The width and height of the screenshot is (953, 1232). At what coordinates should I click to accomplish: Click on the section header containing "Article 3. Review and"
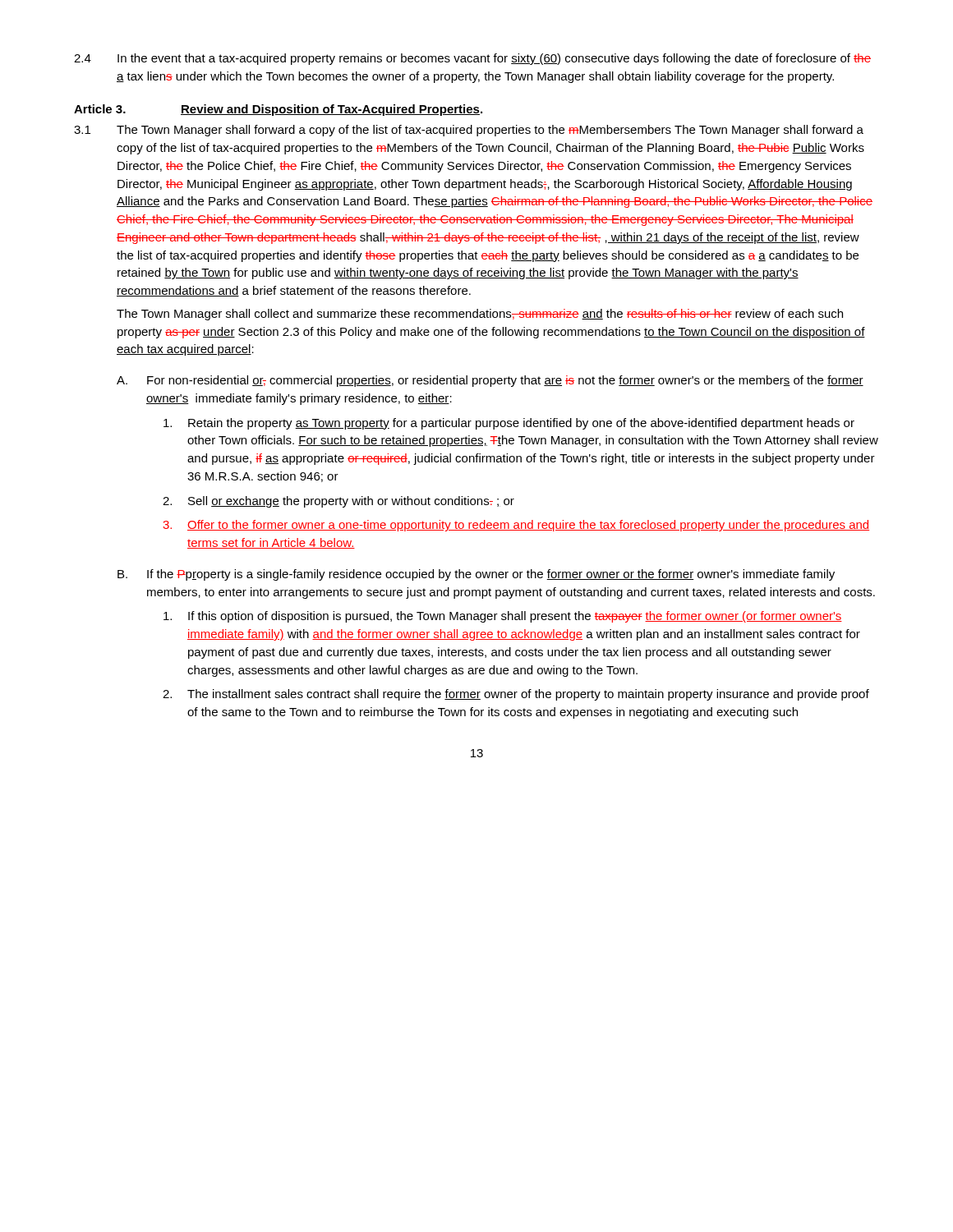[279, 109]
